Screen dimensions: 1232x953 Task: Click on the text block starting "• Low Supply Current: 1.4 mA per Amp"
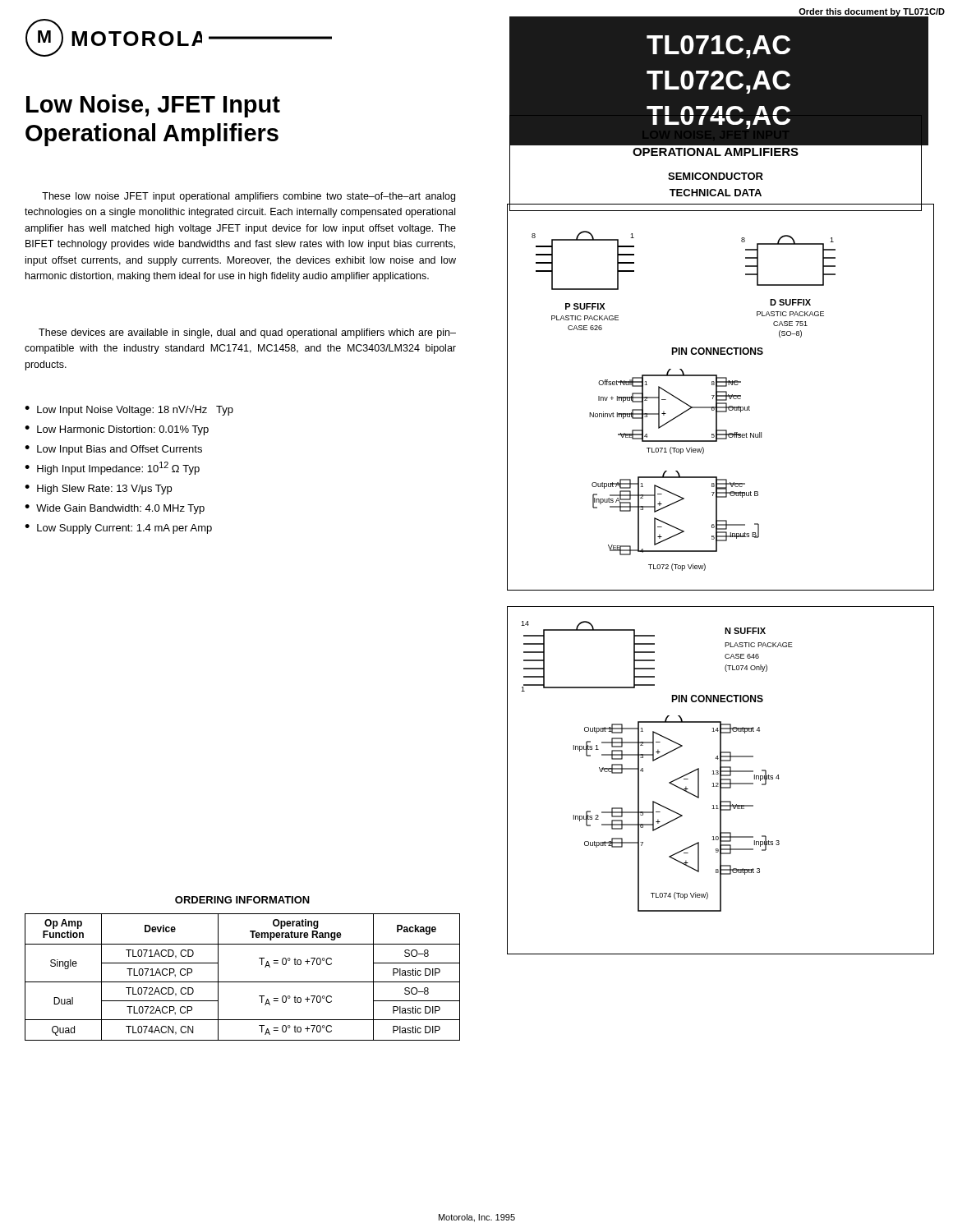(118, 526)
